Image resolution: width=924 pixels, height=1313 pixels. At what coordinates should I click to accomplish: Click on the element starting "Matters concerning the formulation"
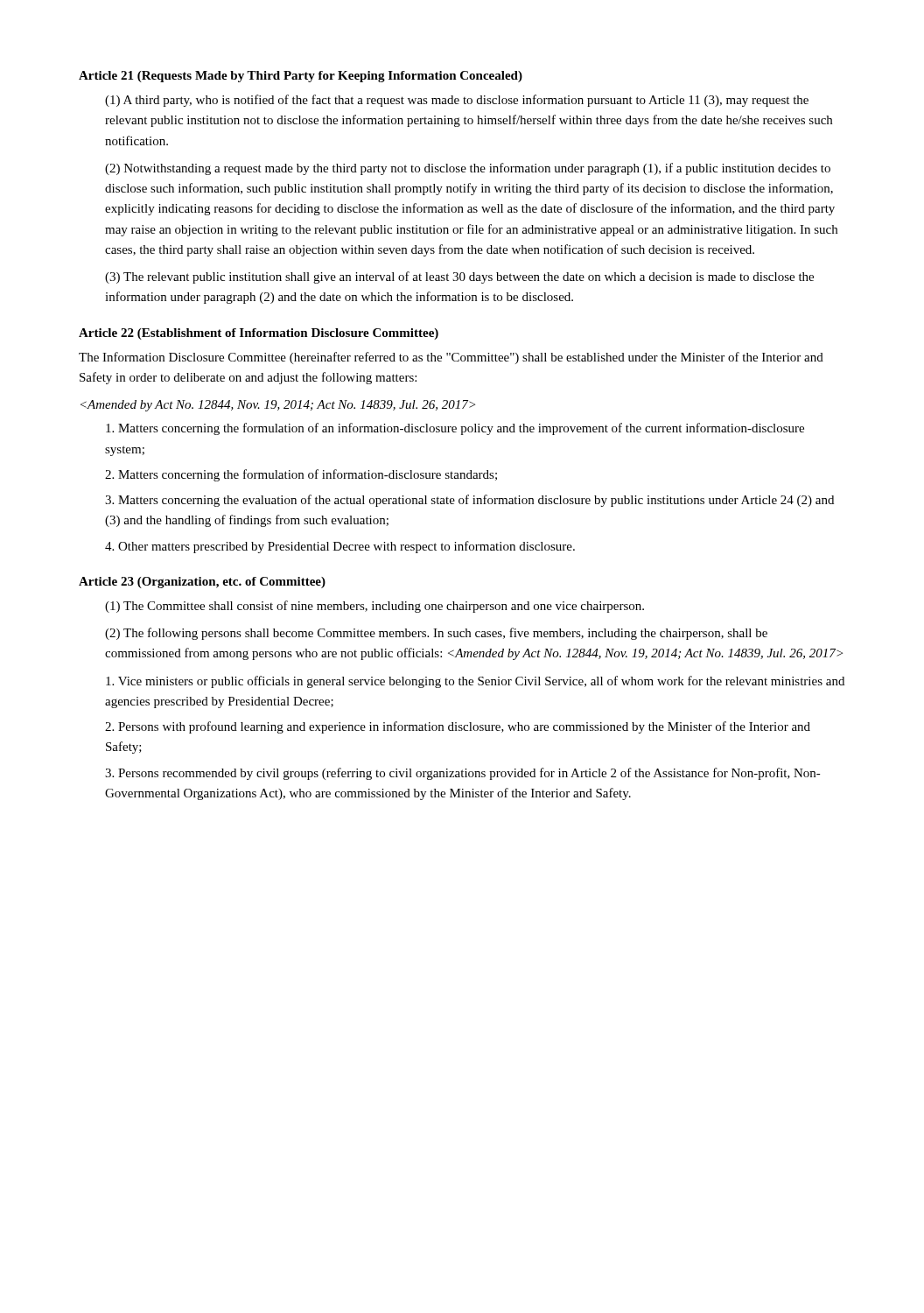(x=455, y=438)
